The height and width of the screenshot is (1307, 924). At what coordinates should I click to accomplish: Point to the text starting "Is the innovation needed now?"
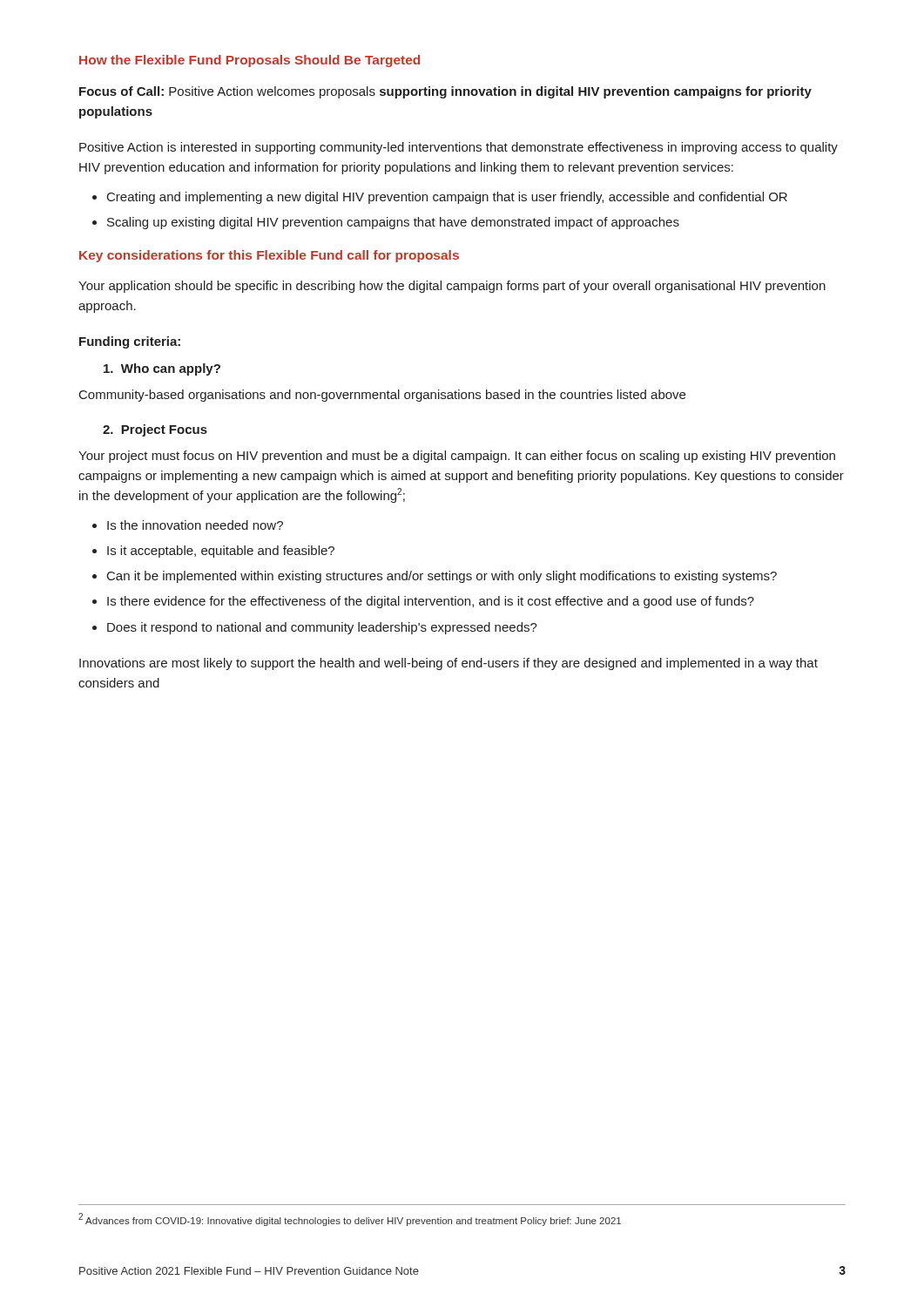[195, 525]
